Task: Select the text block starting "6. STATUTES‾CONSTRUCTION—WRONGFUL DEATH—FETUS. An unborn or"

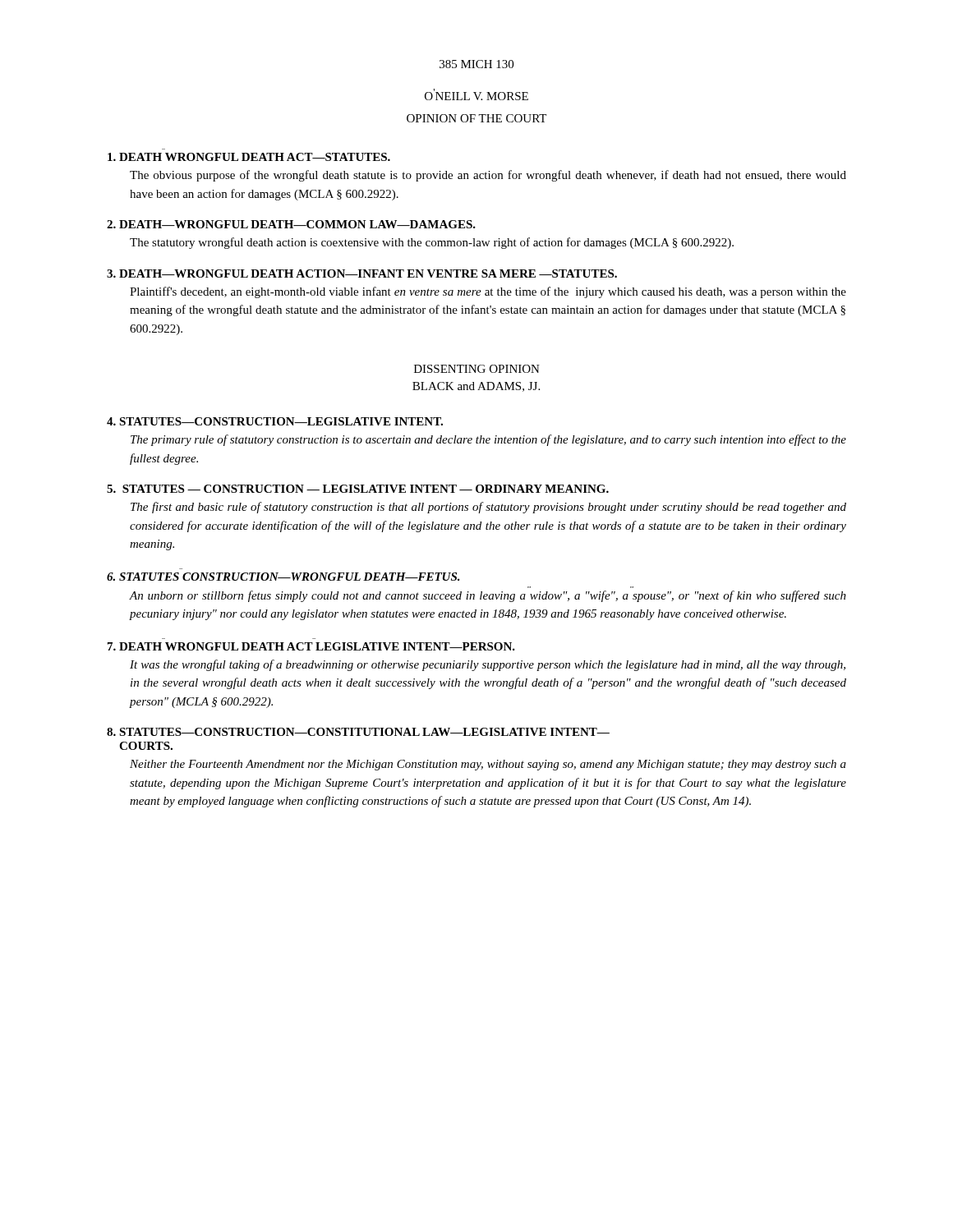Action: (x=476, y=595)
